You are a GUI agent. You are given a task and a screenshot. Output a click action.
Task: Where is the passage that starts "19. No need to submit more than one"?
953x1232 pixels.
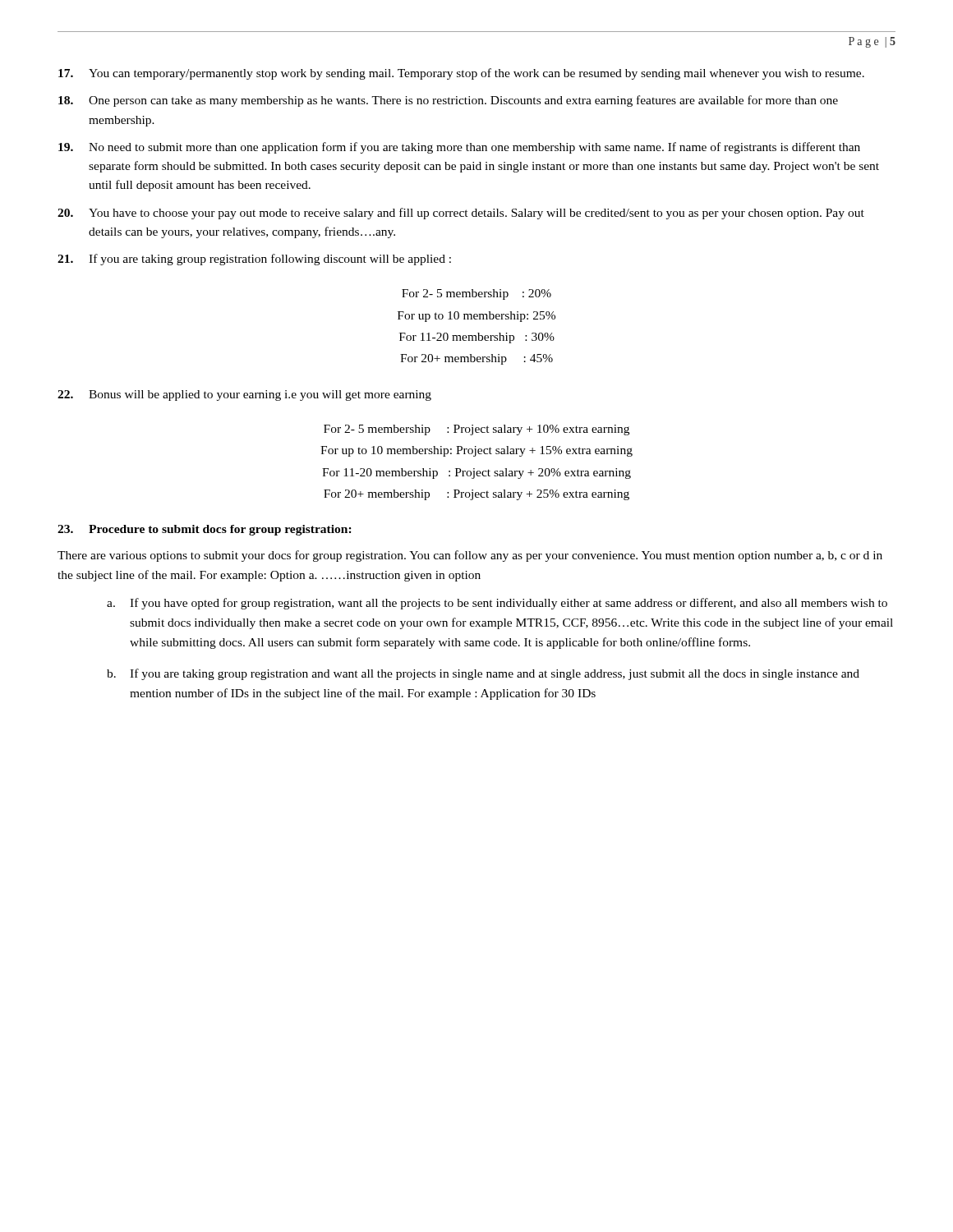click(x=476, y=166)
